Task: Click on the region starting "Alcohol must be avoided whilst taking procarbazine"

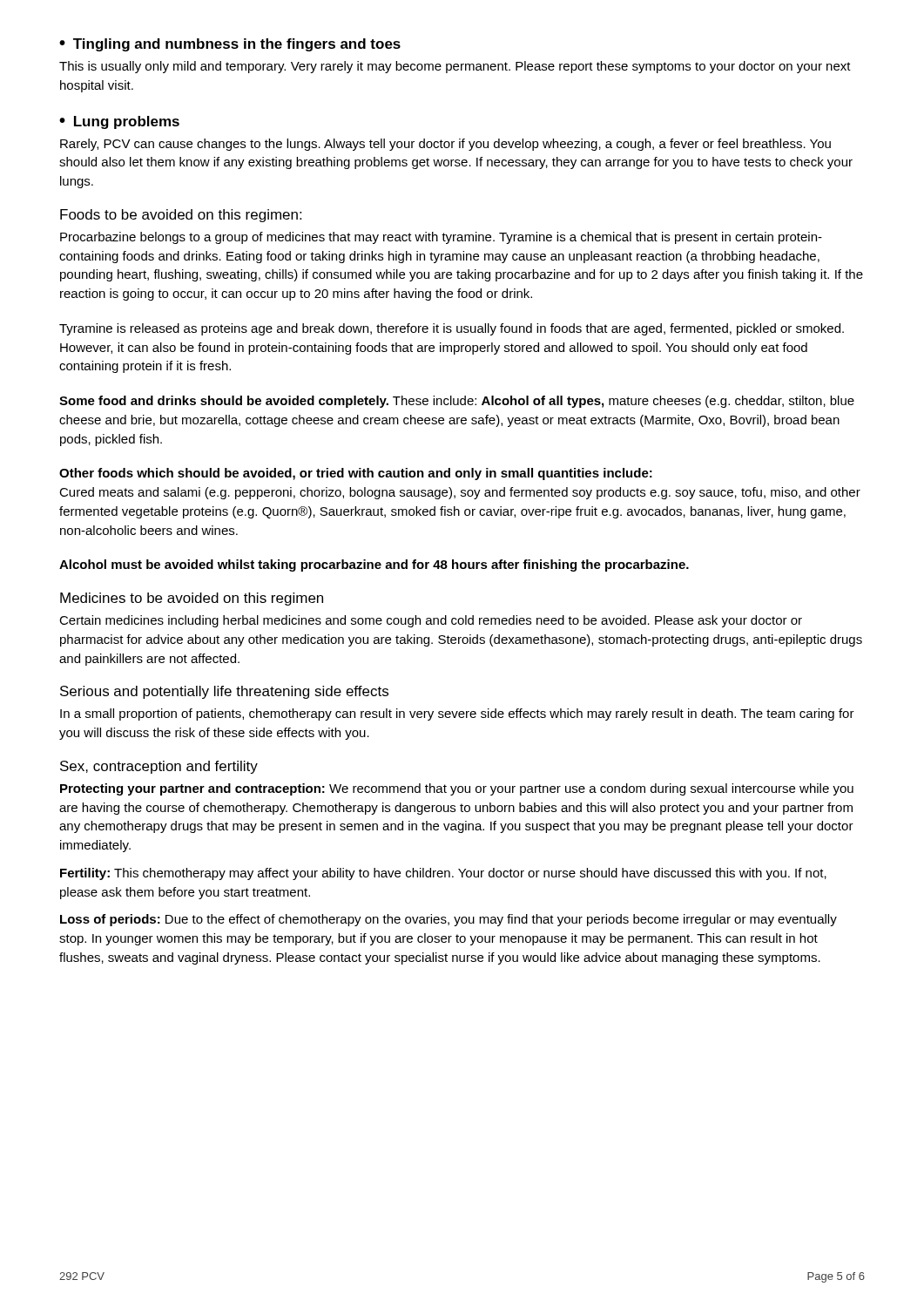Action: [462, 565]
